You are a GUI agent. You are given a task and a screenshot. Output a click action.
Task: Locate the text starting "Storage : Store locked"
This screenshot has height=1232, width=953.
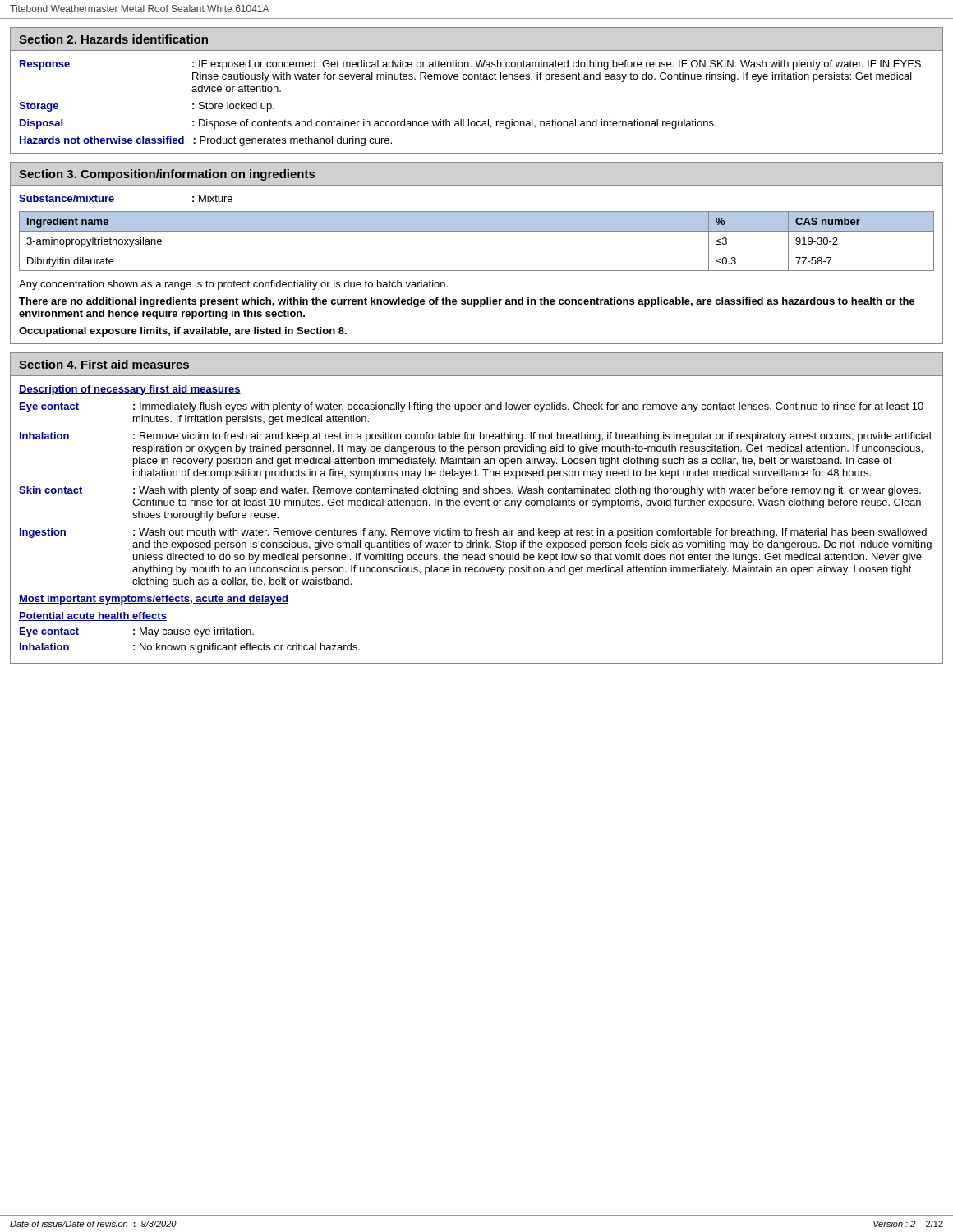[x=31, y=106]
